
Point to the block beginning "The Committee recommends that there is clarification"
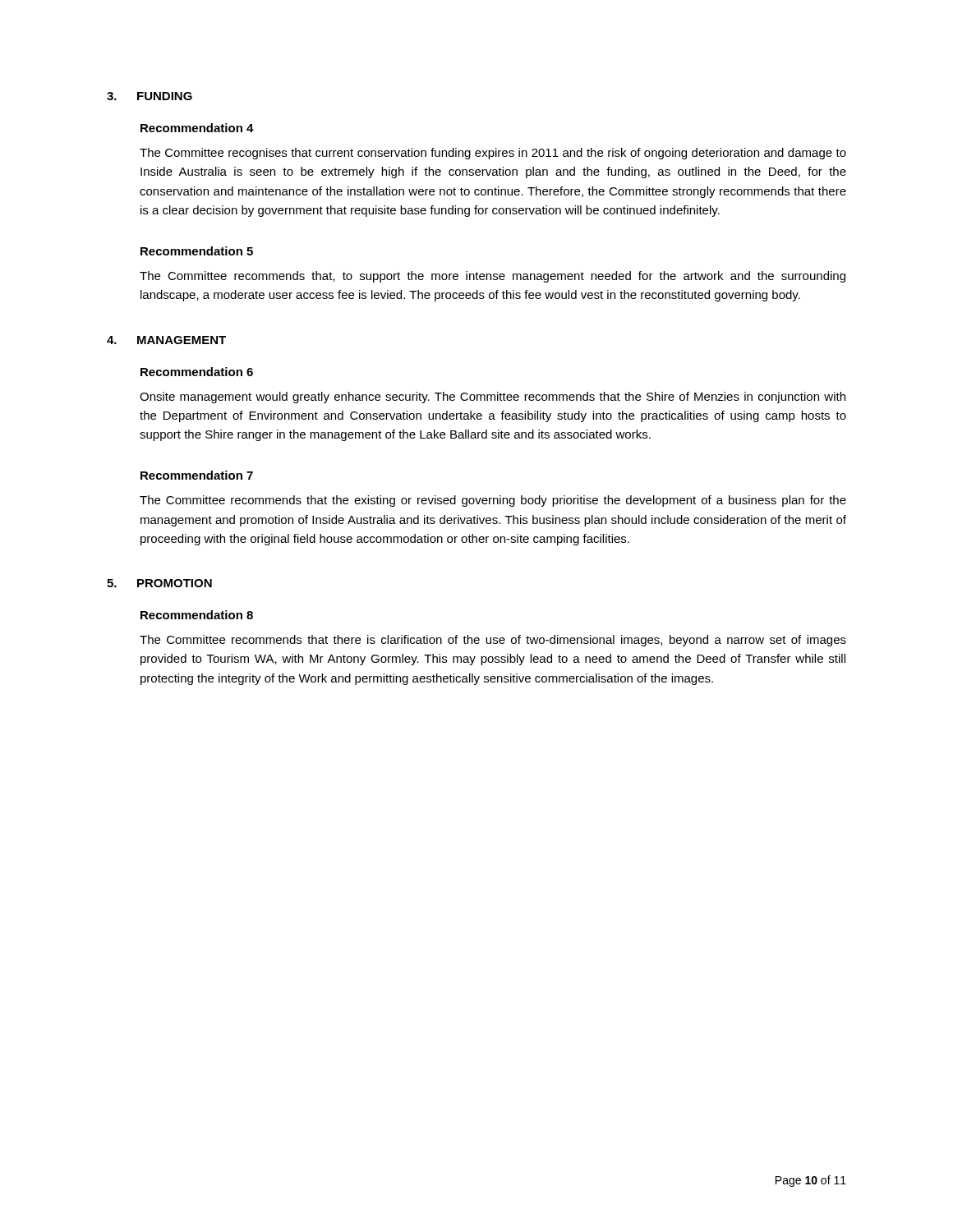pos(493,659)
